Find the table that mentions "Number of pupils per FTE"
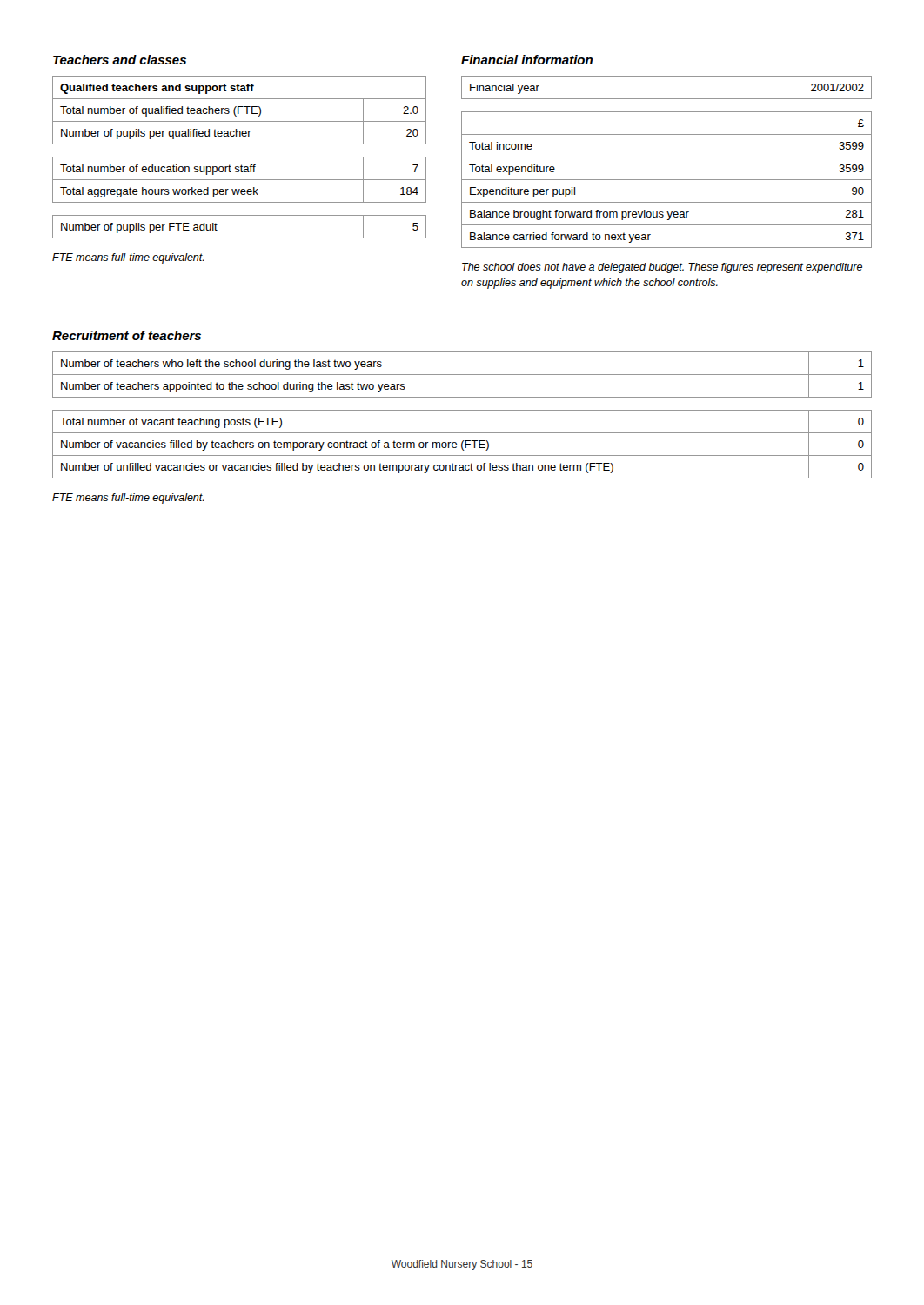The image size is (924, 1305). [239, 227]
